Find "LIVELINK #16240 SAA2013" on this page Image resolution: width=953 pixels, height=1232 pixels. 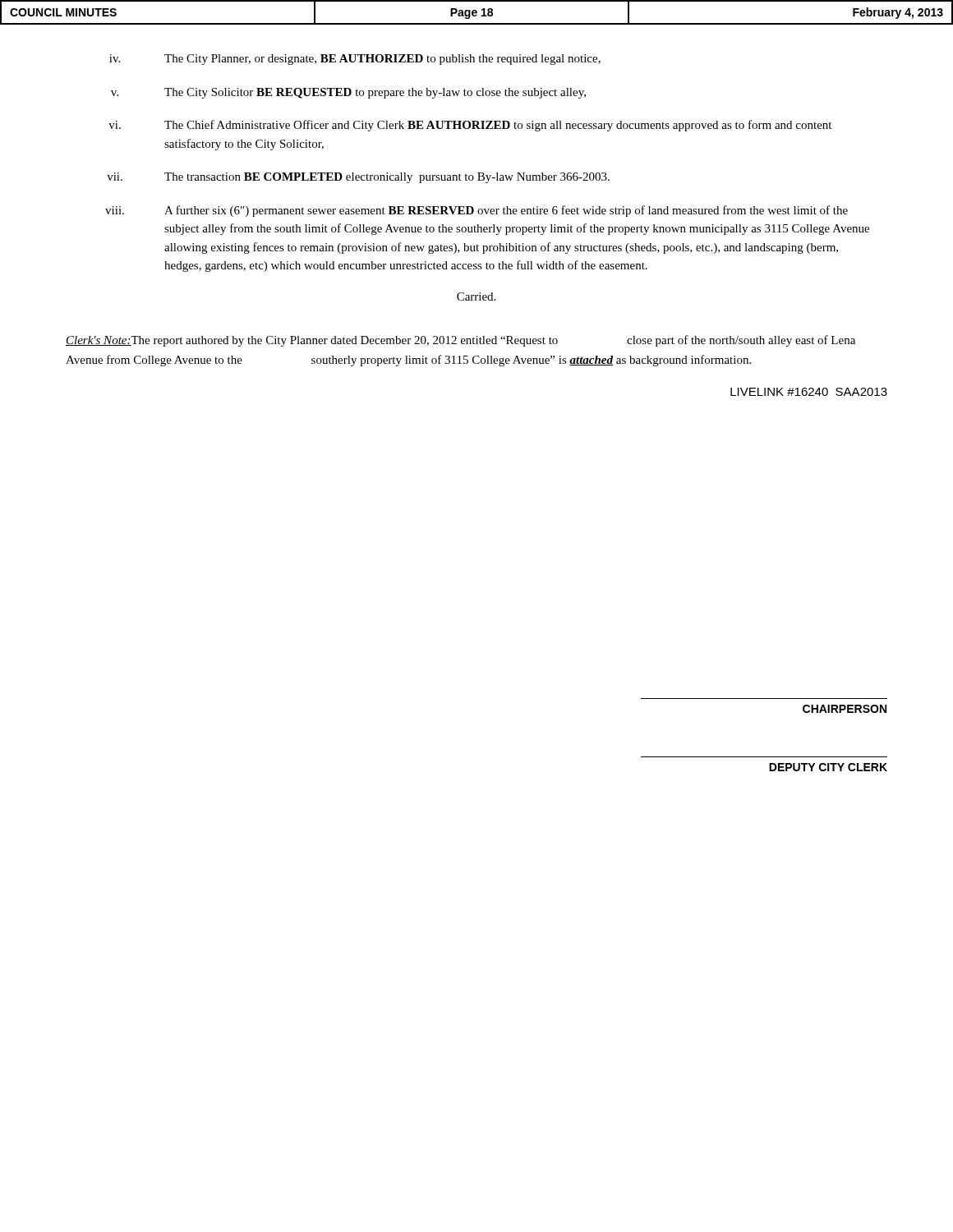[808, 391]
